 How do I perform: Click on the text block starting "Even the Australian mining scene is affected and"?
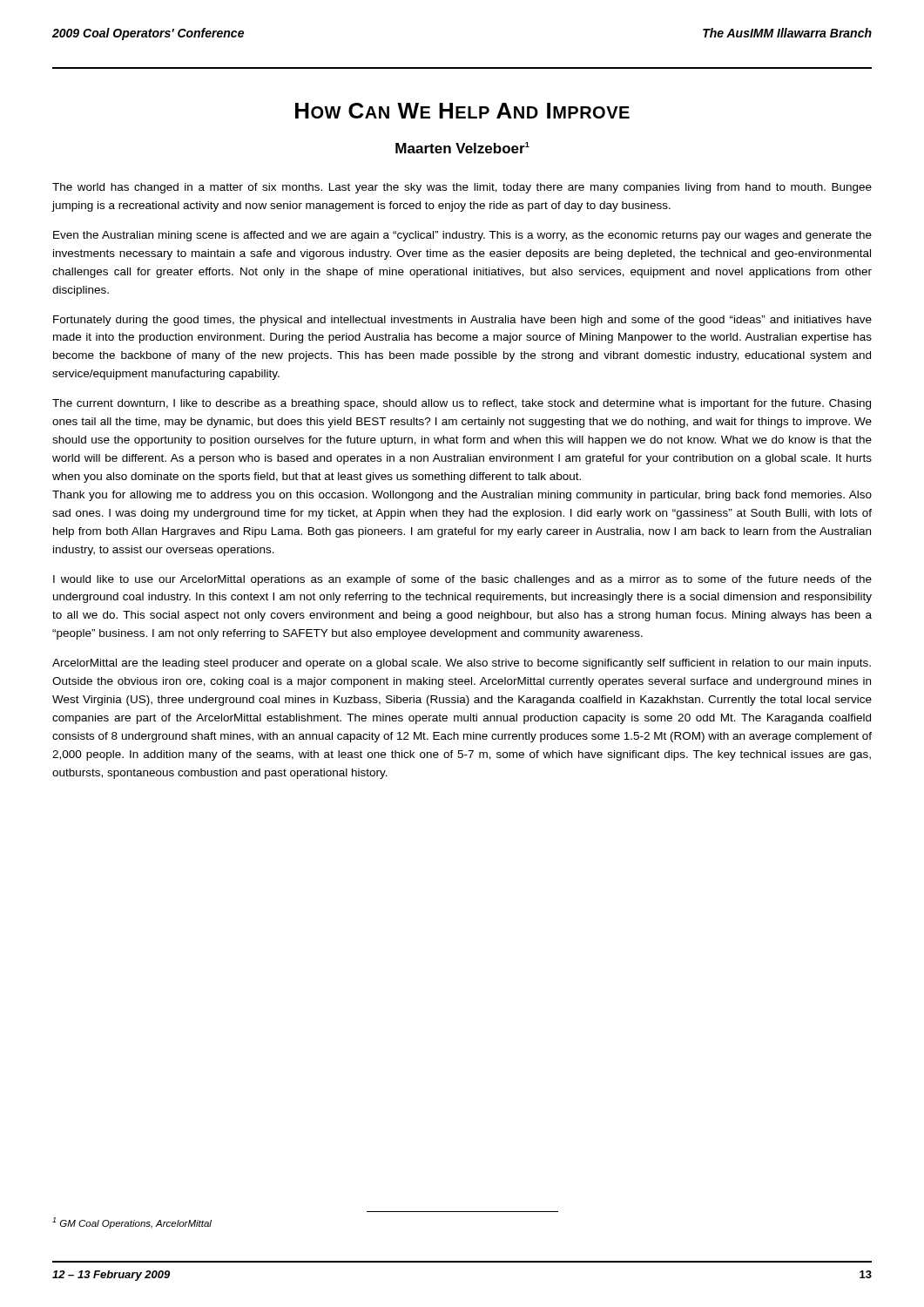click(462, 262)
